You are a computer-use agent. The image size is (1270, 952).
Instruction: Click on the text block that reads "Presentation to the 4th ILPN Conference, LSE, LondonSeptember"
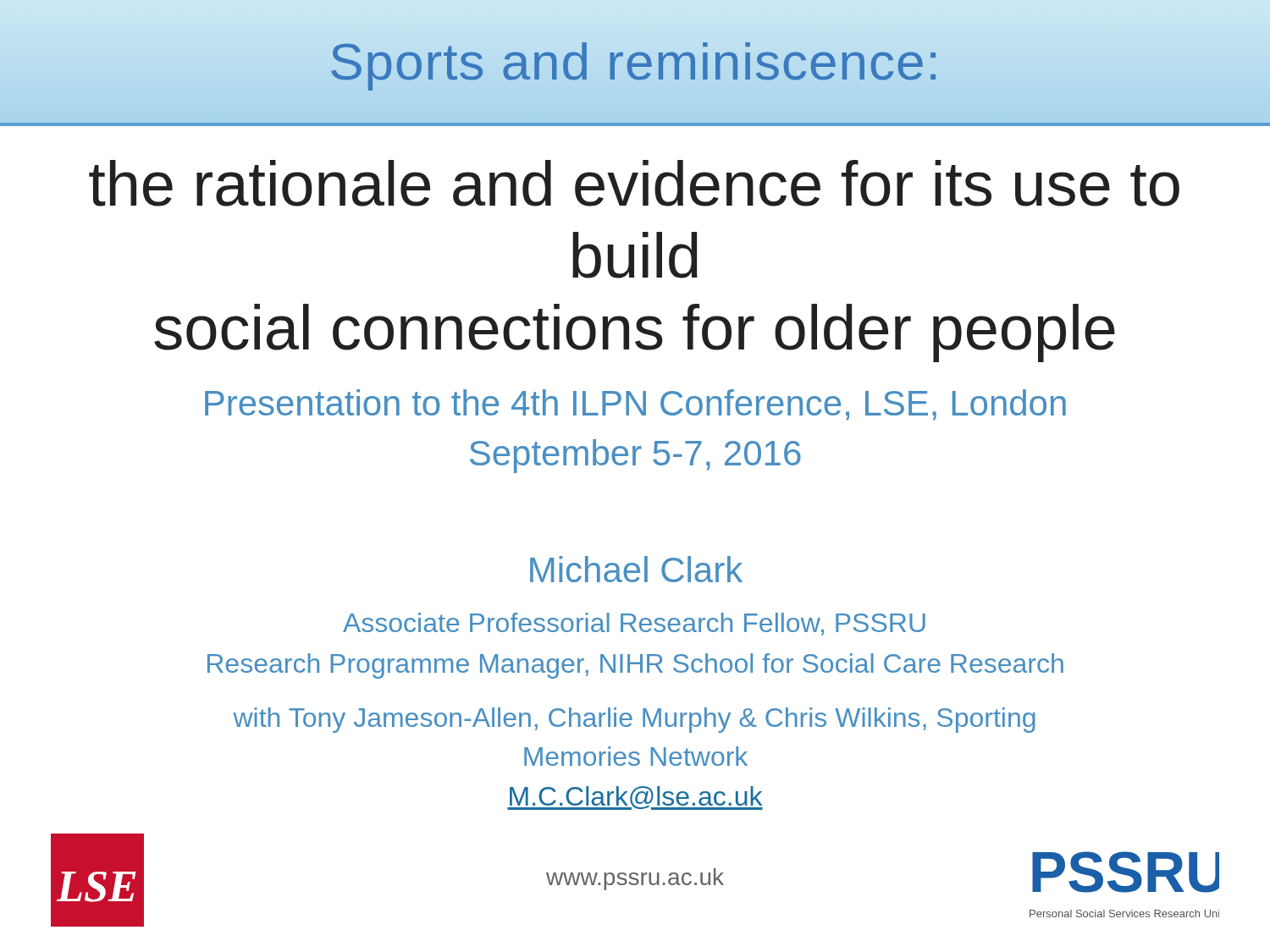[x=635, y=428]
